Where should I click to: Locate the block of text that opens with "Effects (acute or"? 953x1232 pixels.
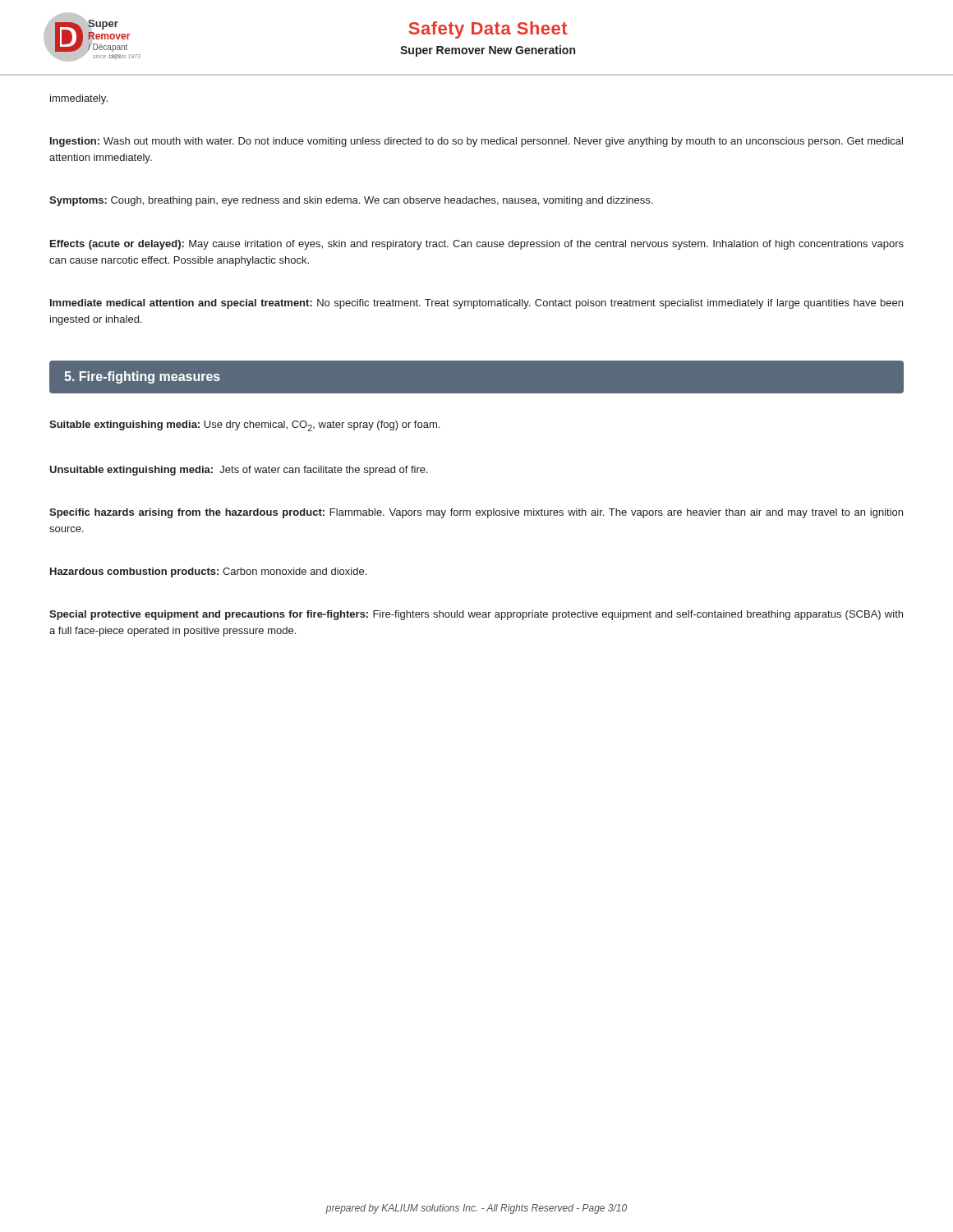(476, 251)
